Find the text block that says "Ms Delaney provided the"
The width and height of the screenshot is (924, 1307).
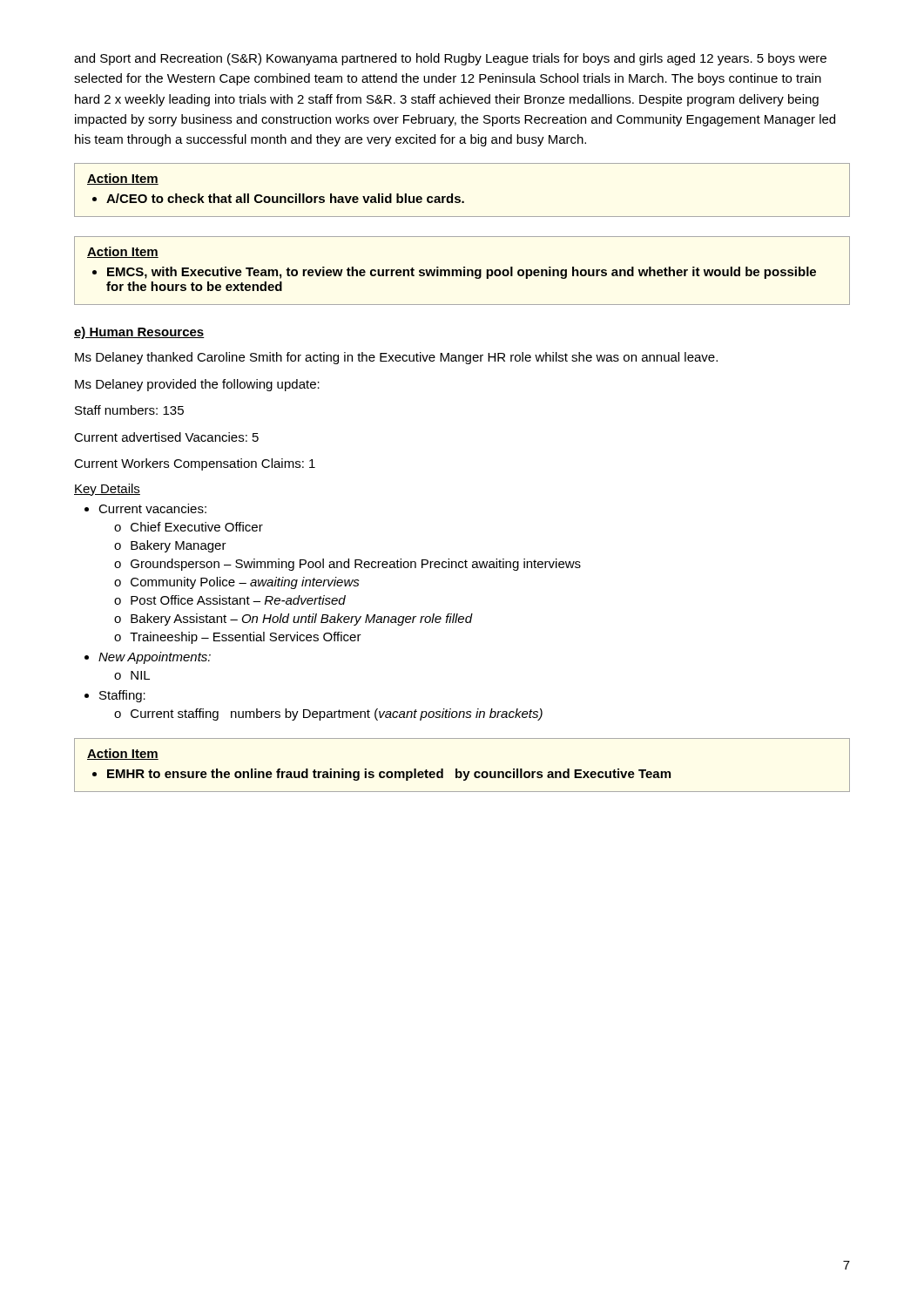coord(197,384)
